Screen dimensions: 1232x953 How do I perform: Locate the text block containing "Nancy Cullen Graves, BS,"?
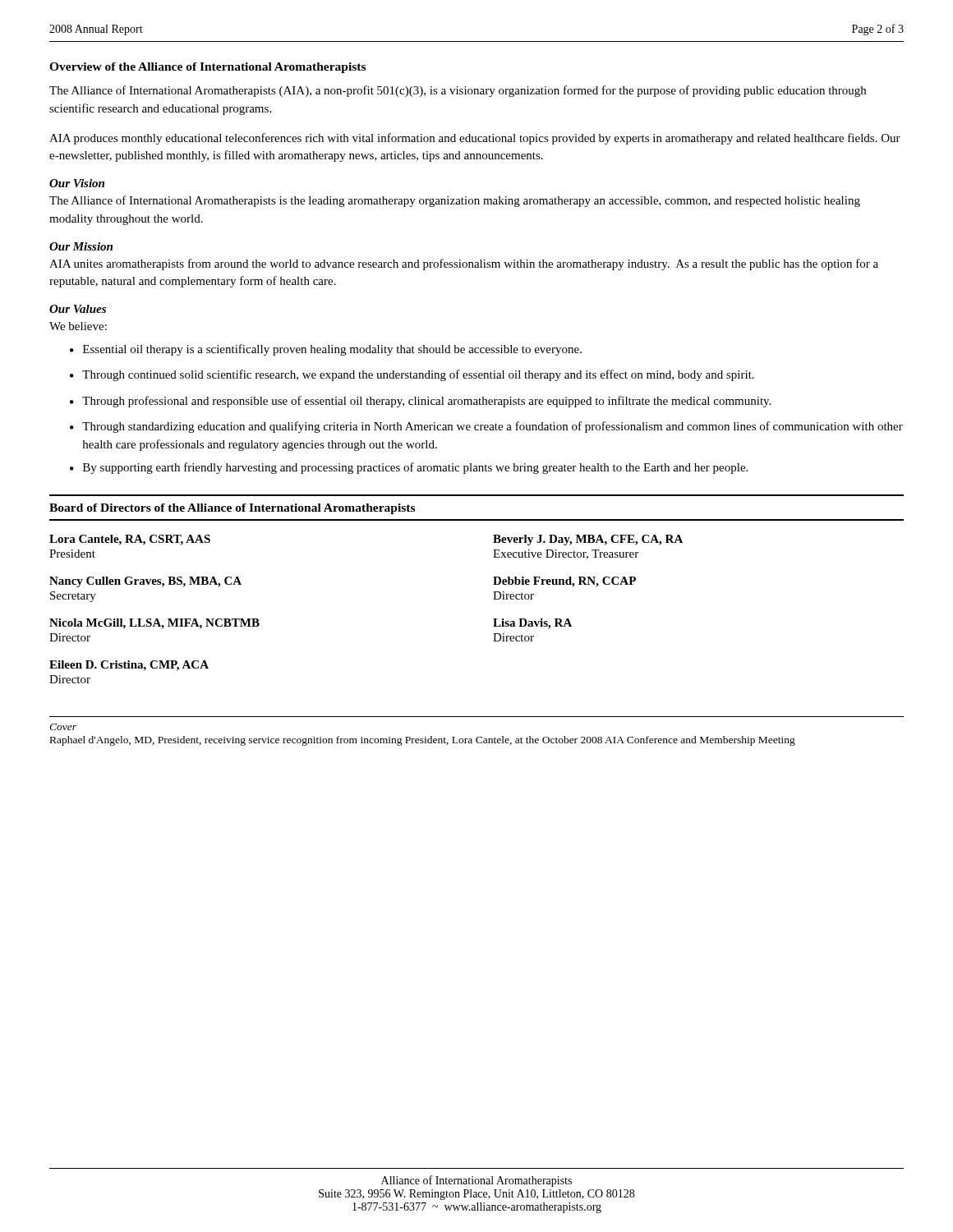click(145, 581)
